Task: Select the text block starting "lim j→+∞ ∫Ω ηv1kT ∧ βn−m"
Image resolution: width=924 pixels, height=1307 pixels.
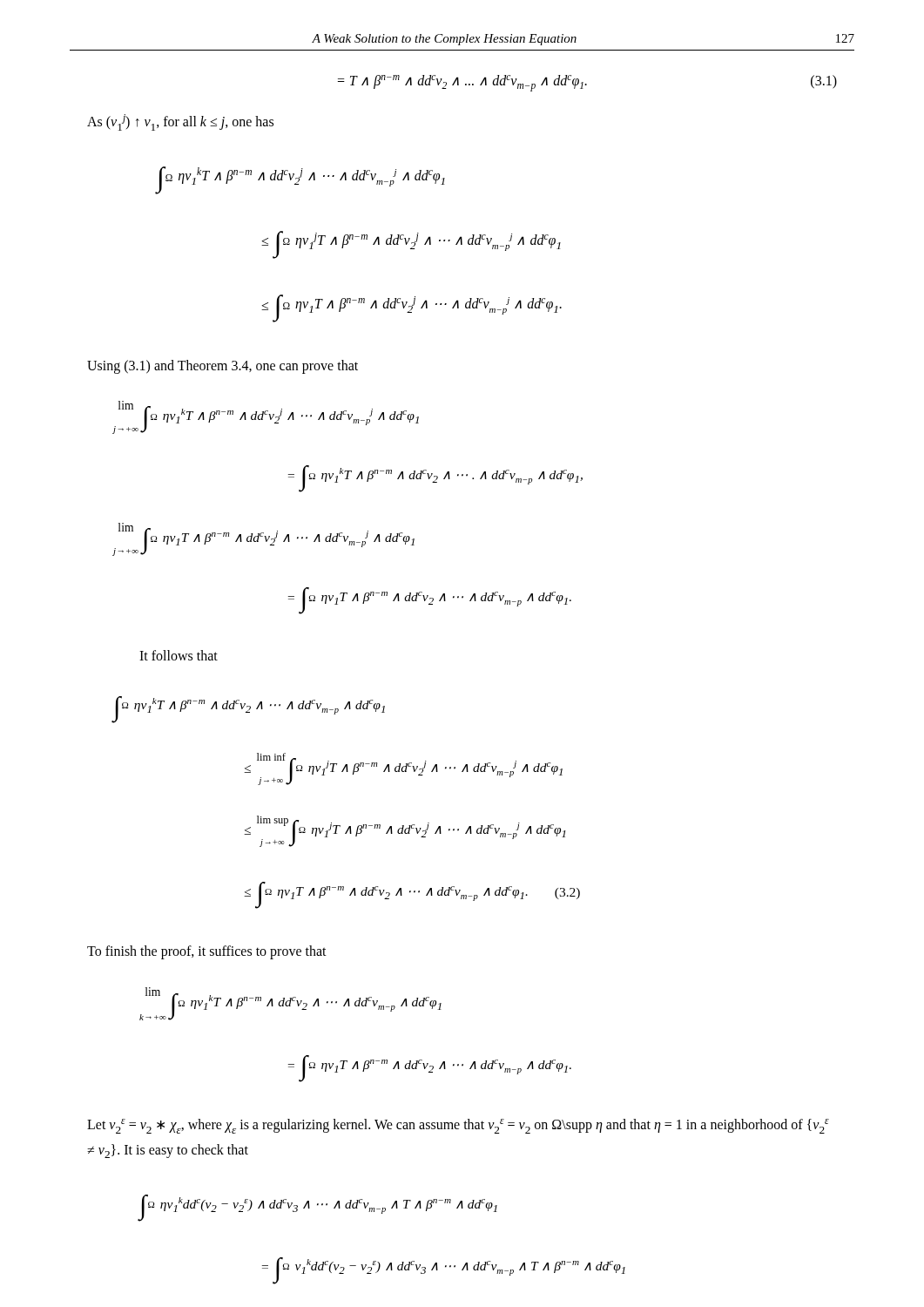Action: (x=266, y=417)
